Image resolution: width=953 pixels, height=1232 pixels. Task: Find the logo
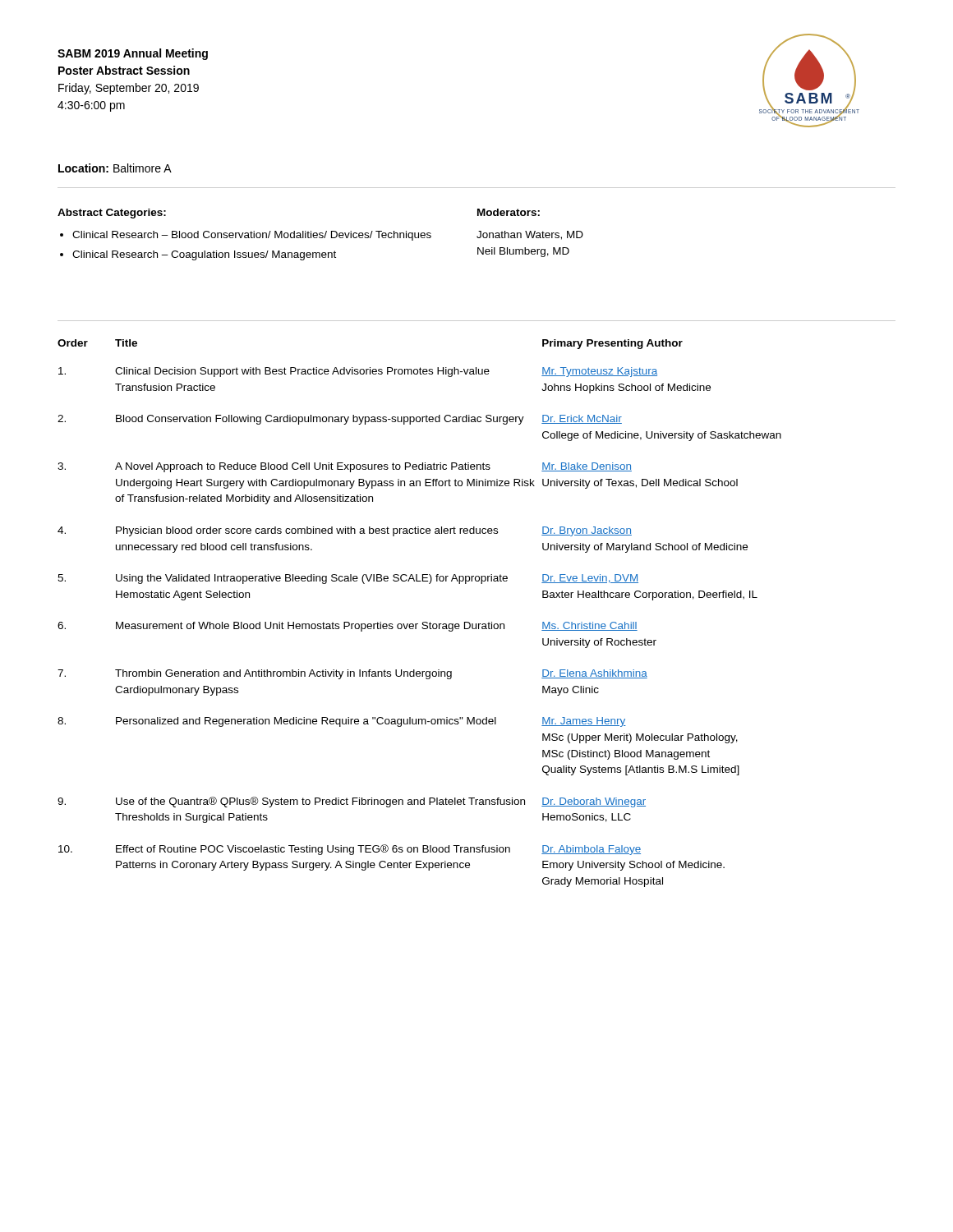click(809, 80)
